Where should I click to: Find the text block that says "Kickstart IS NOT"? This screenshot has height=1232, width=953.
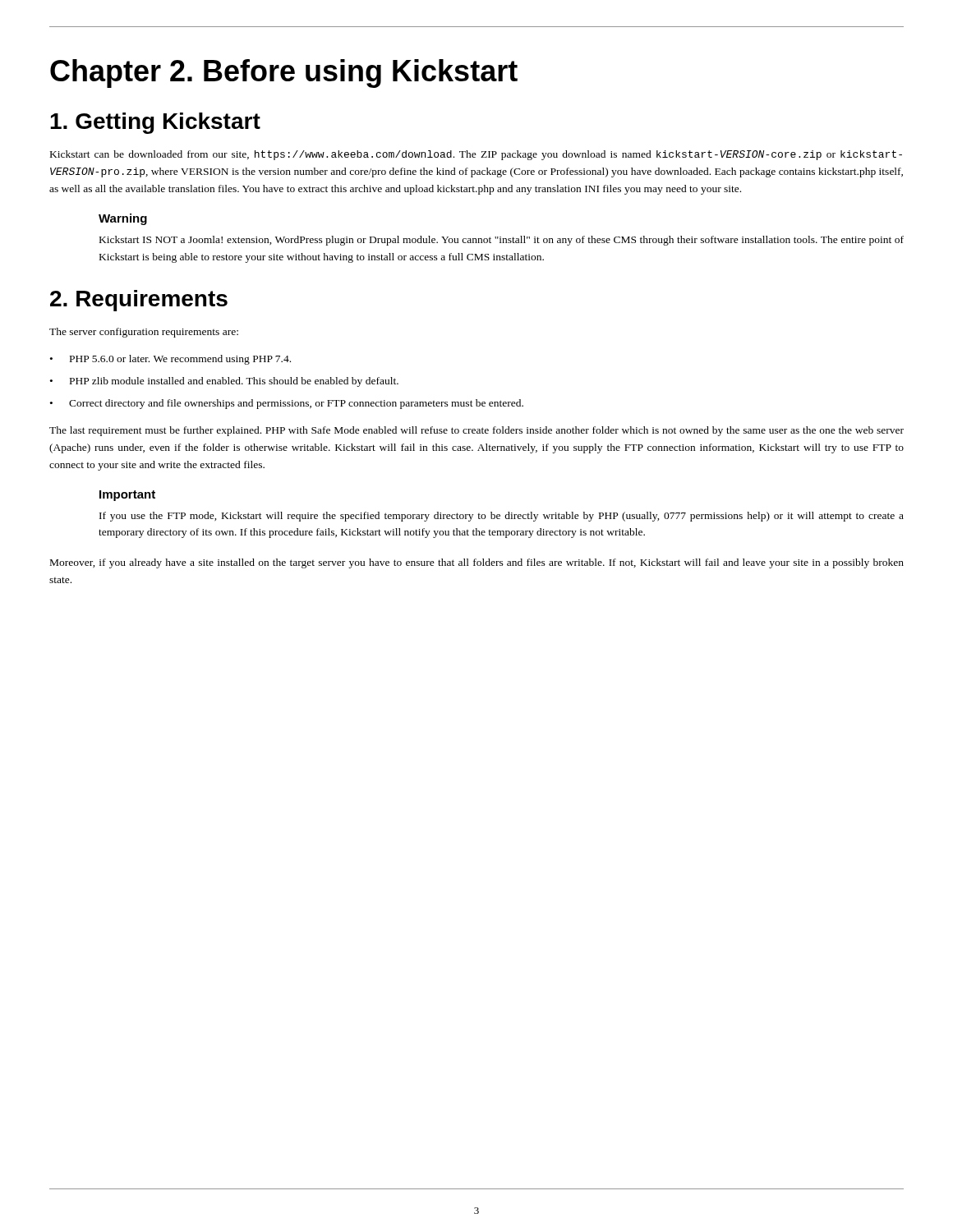click(501, 249)
